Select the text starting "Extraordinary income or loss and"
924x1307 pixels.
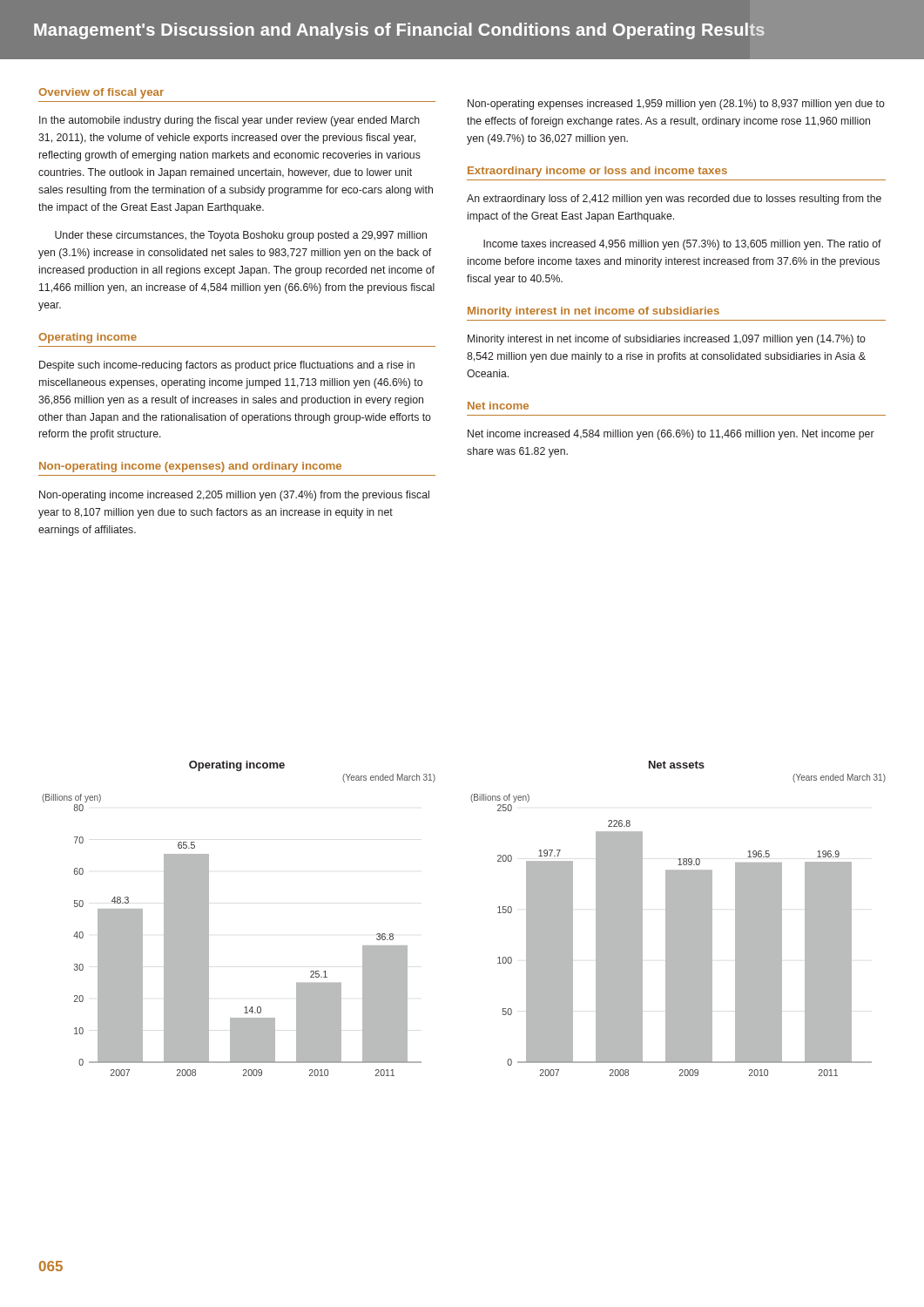(x=597, y=170)
